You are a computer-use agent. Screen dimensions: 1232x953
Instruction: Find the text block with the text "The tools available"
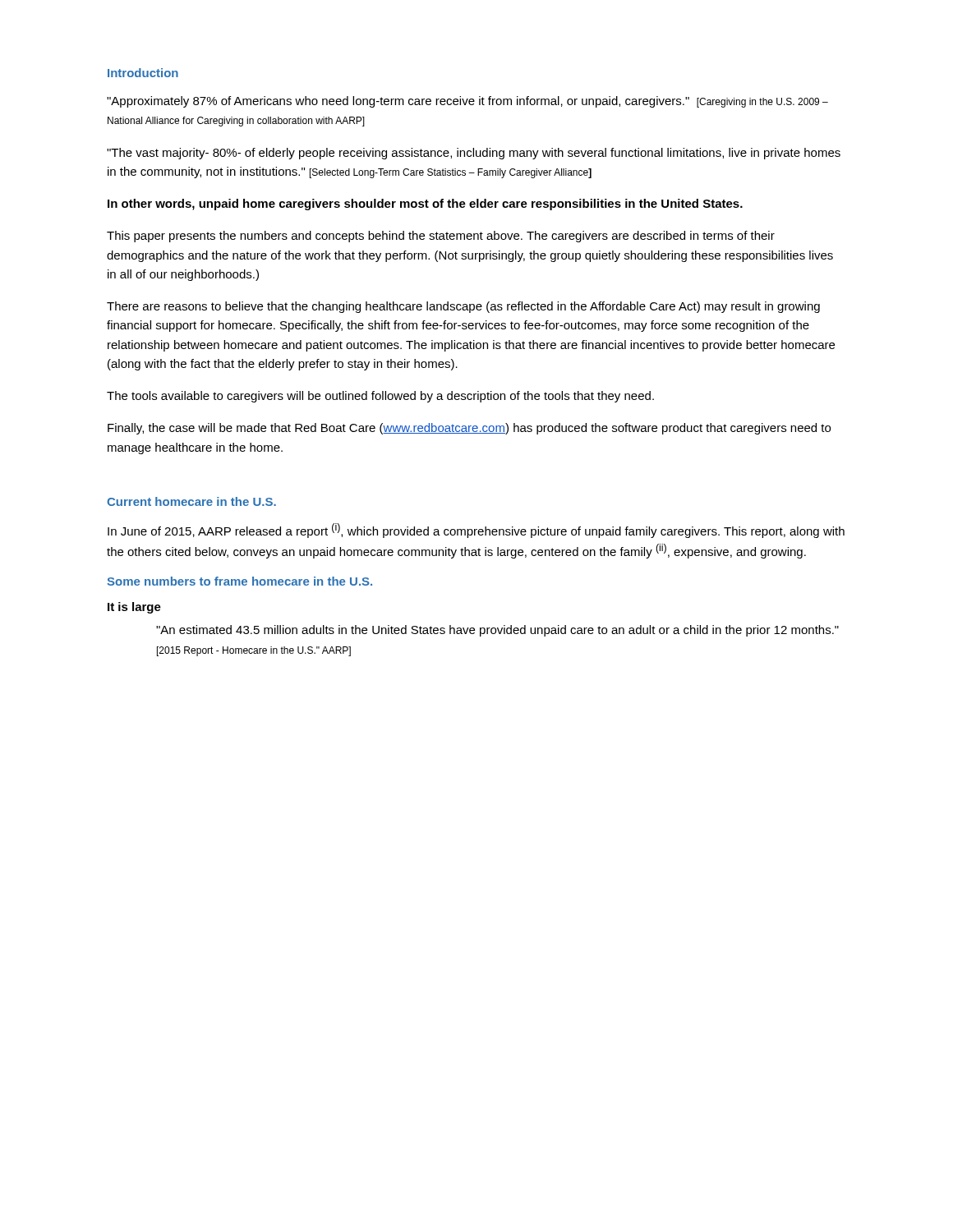pos(381,395)
